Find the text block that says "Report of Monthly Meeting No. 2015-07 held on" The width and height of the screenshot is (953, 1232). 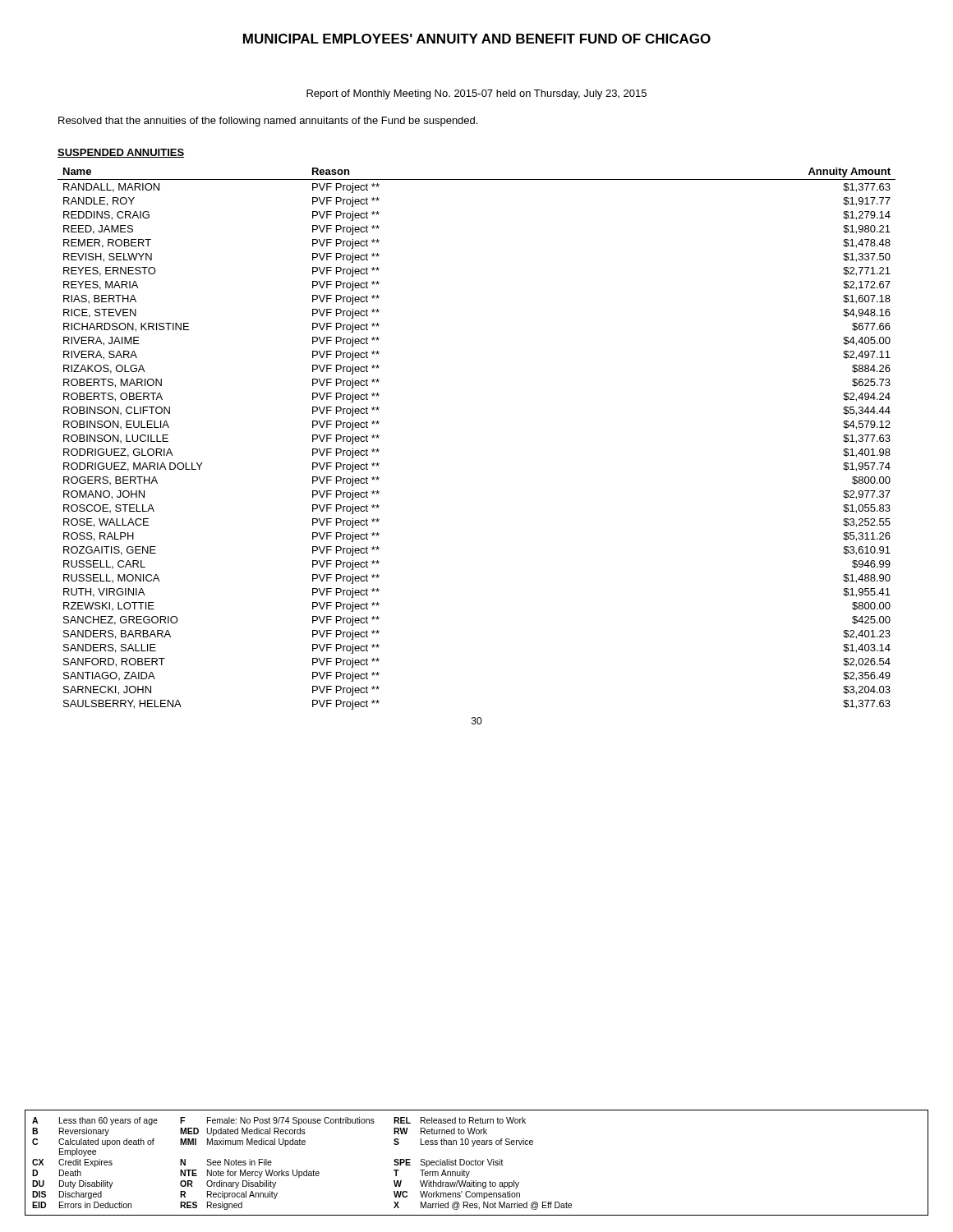[x=476, y=93]
